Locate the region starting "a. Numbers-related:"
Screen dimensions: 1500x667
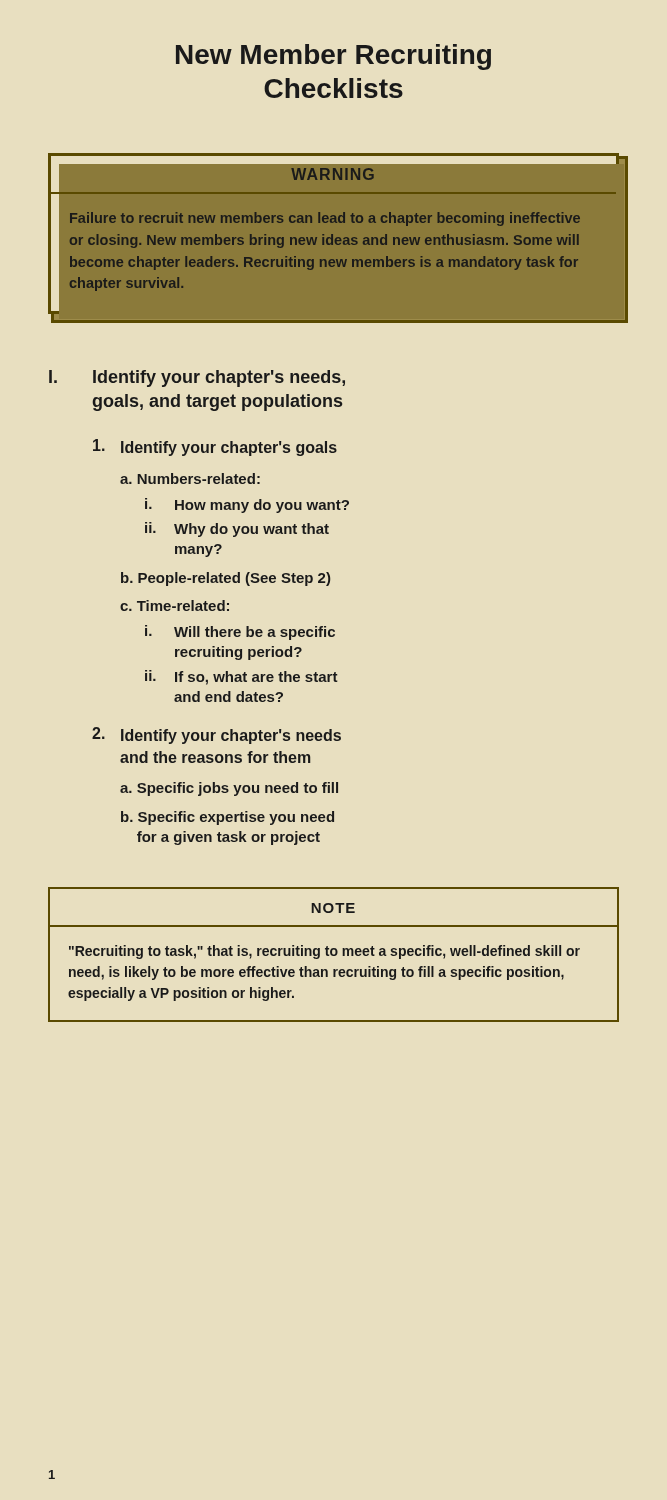pos(190,479)
